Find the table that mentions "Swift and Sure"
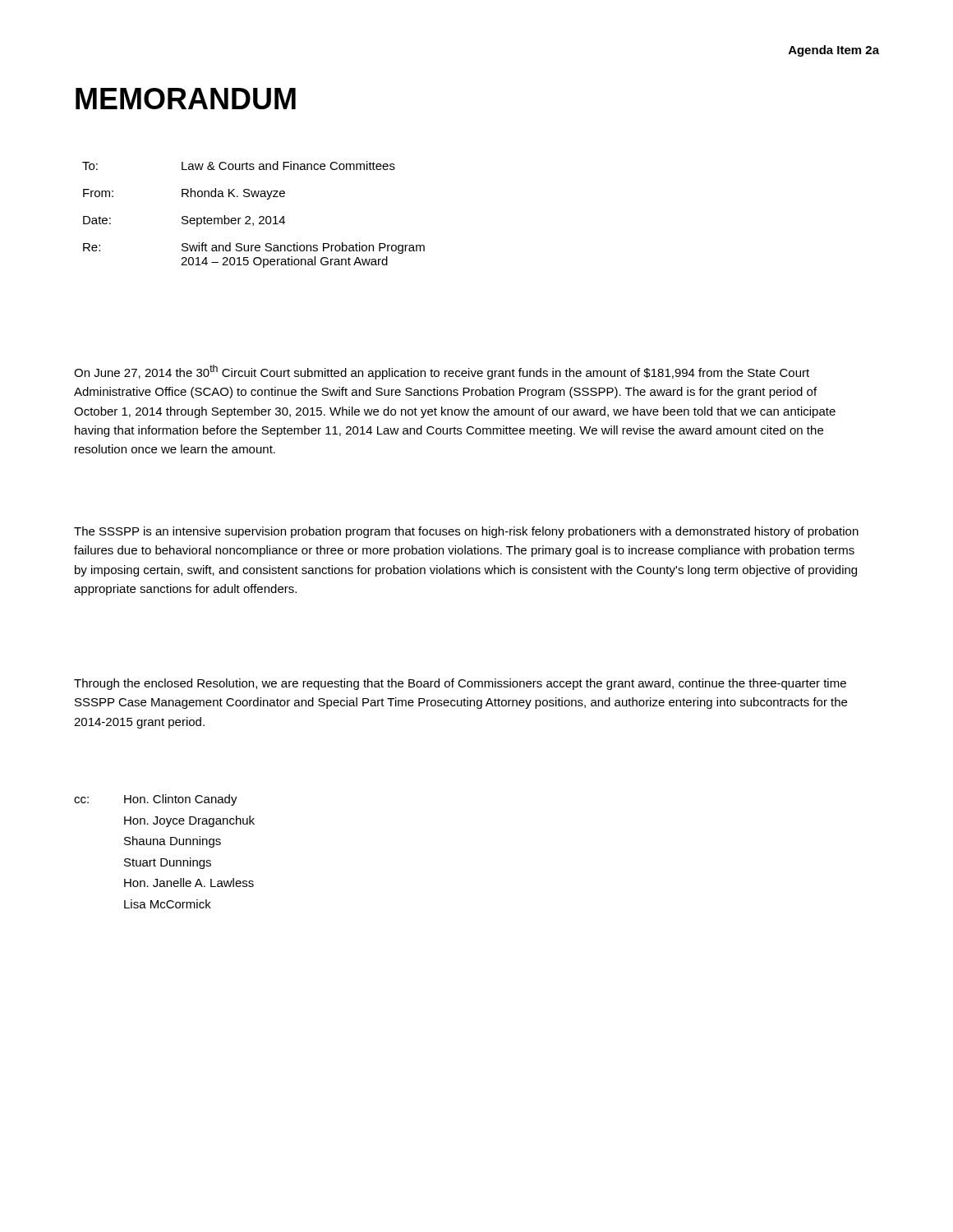This screenshot has width=953, height=1232. (x=444, y=213)
